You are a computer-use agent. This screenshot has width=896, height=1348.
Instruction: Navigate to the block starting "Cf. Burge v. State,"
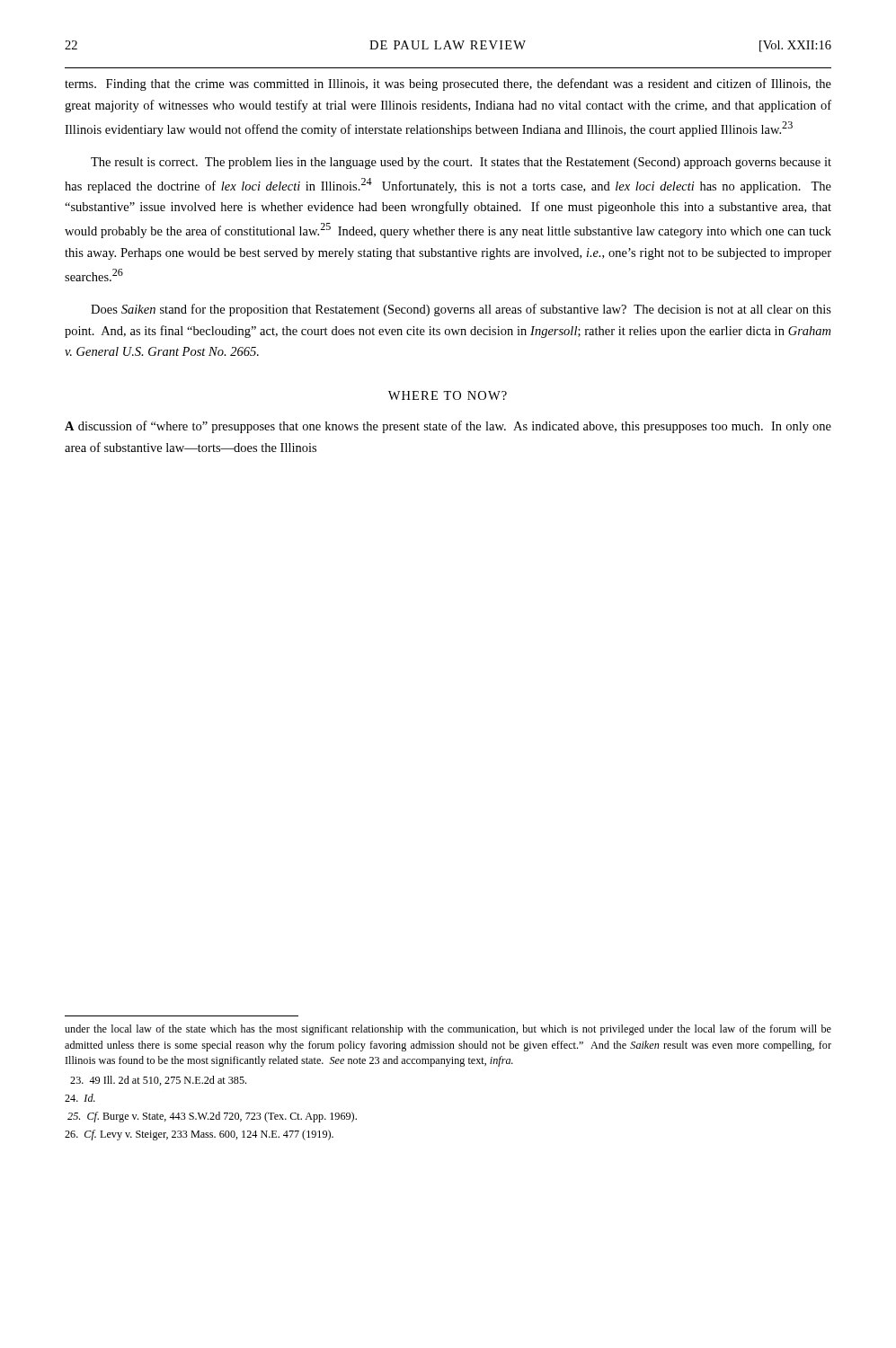(211, 1116)
